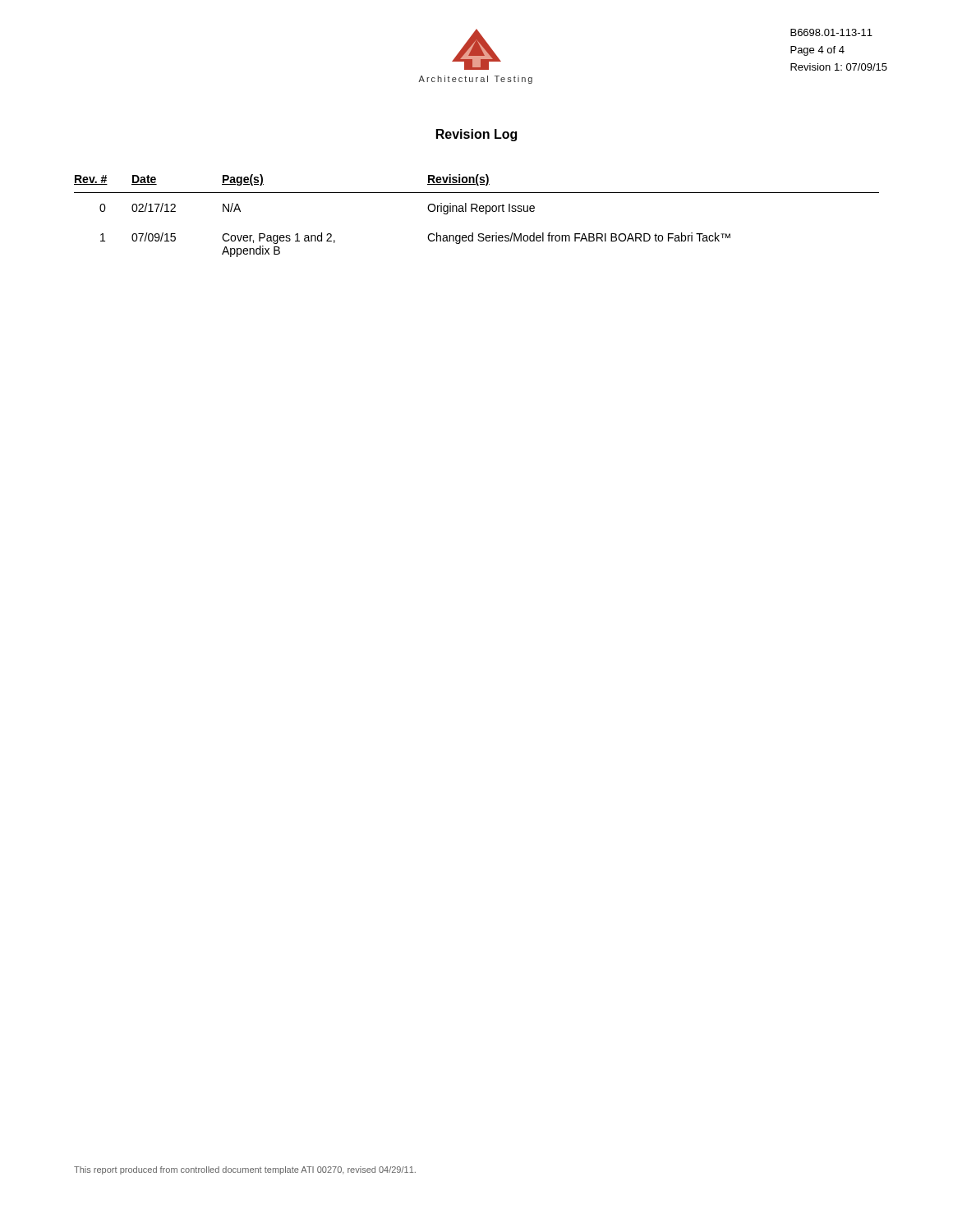Find the block starting "This report produced from controlled document"
The image size is (953, 1232).
pos(245,1170)
